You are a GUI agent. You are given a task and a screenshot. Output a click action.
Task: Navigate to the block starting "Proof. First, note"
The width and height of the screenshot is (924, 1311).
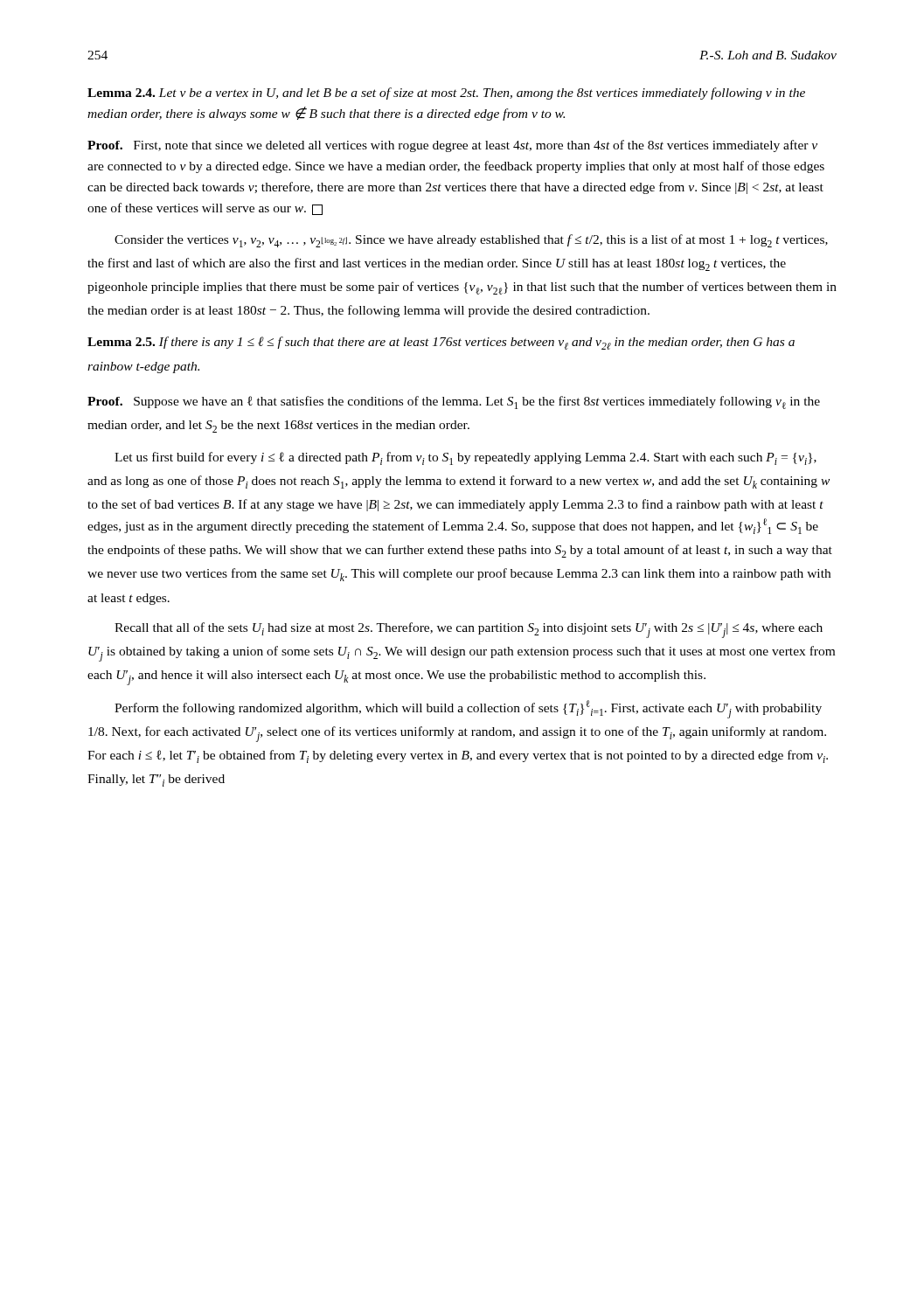(462, 177)
